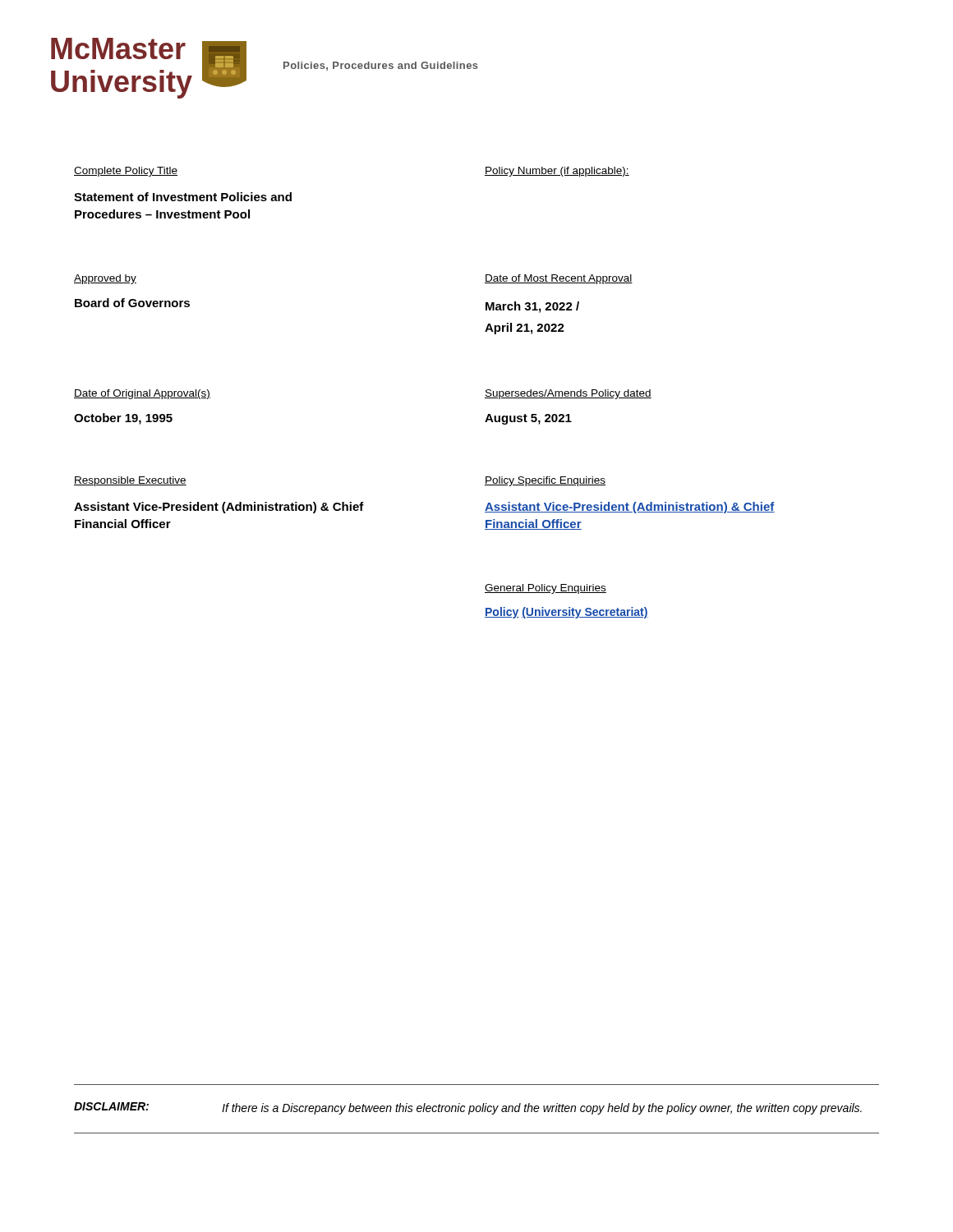The height and width of the screenshot is (1232, 953).
Task: Click on the text that says "October 19, 1995"
Action: coord(123,418)
